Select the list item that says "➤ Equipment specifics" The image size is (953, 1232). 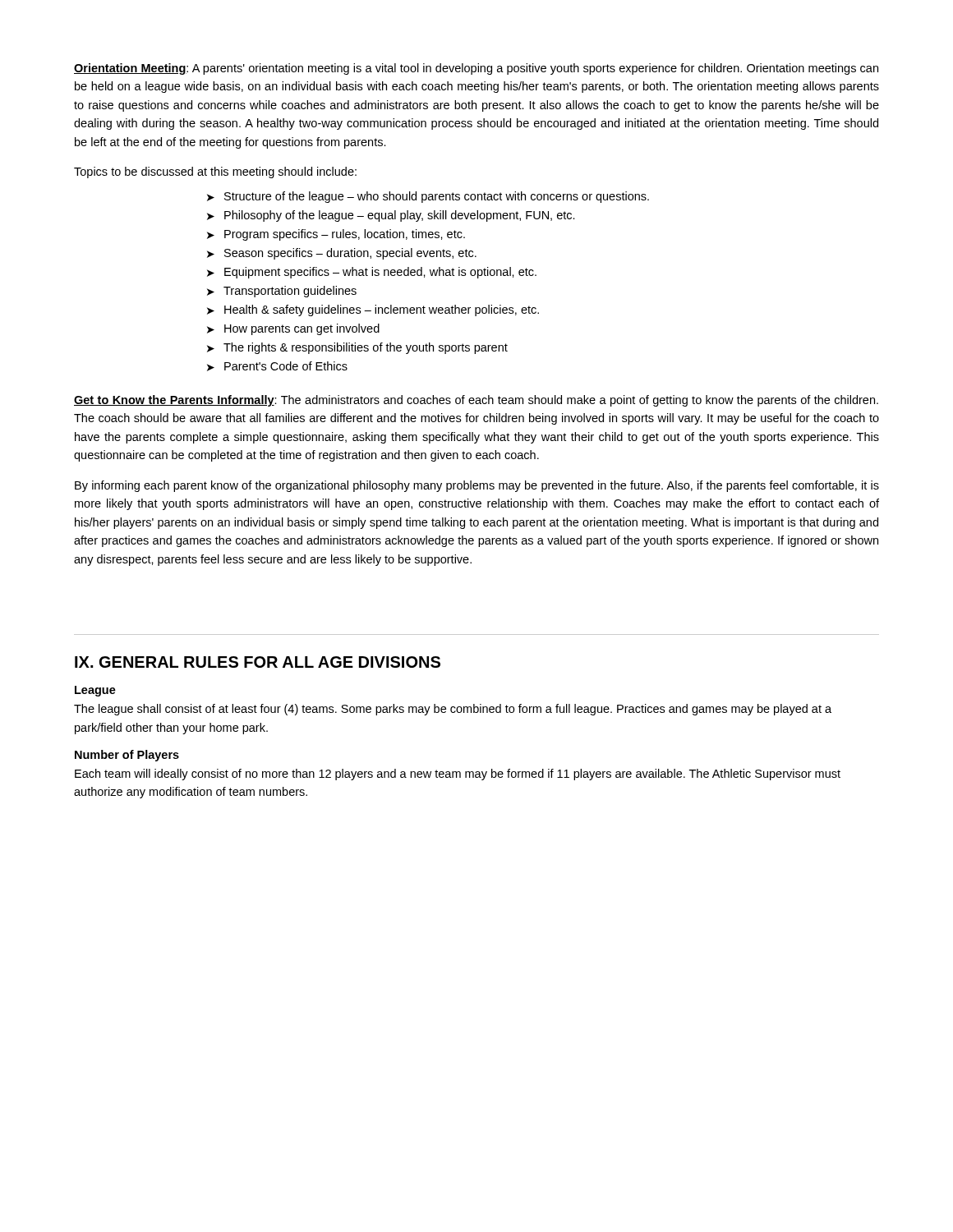[542, 273]
